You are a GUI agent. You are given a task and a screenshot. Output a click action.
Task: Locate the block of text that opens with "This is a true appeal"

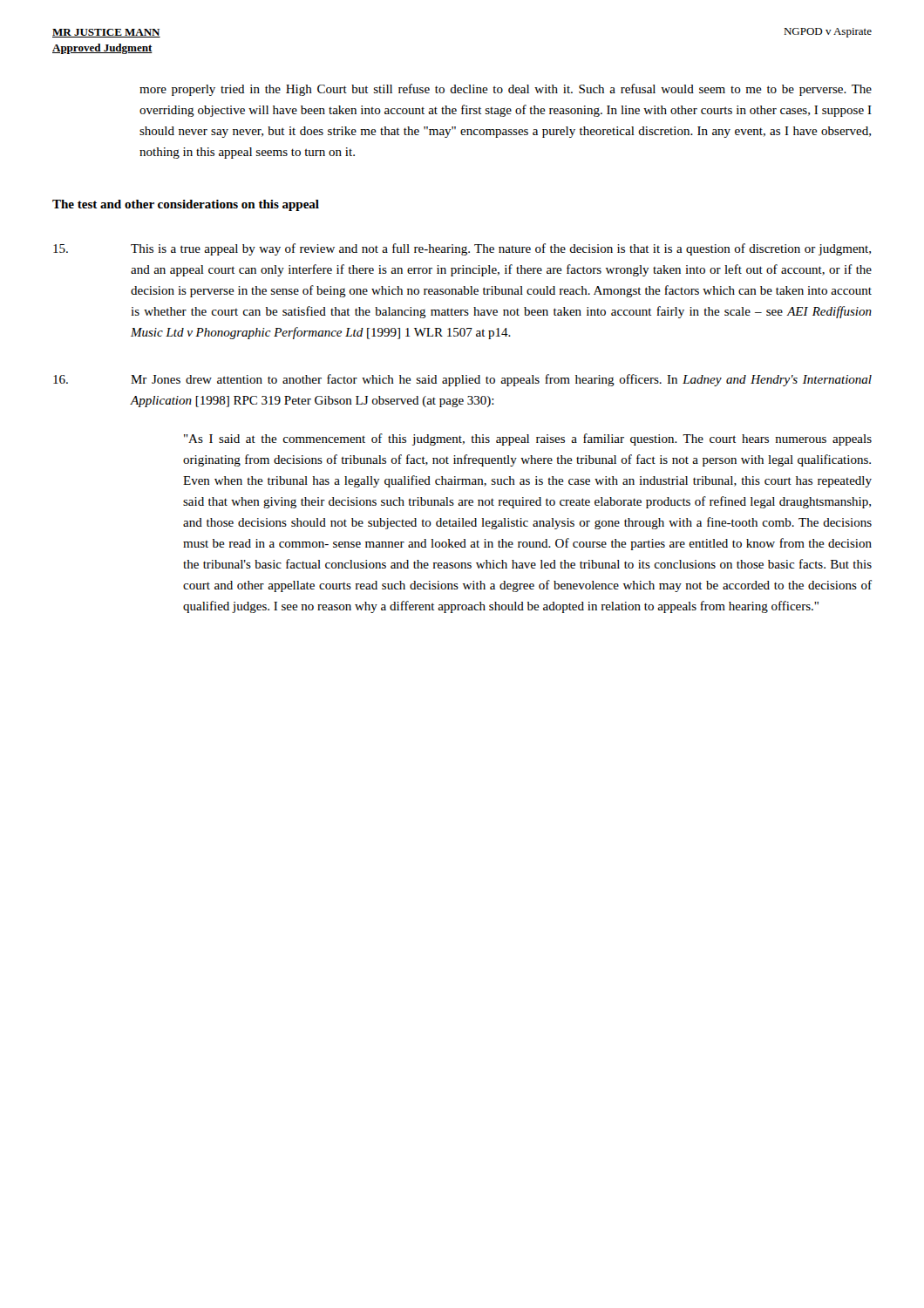click(501, 290)
